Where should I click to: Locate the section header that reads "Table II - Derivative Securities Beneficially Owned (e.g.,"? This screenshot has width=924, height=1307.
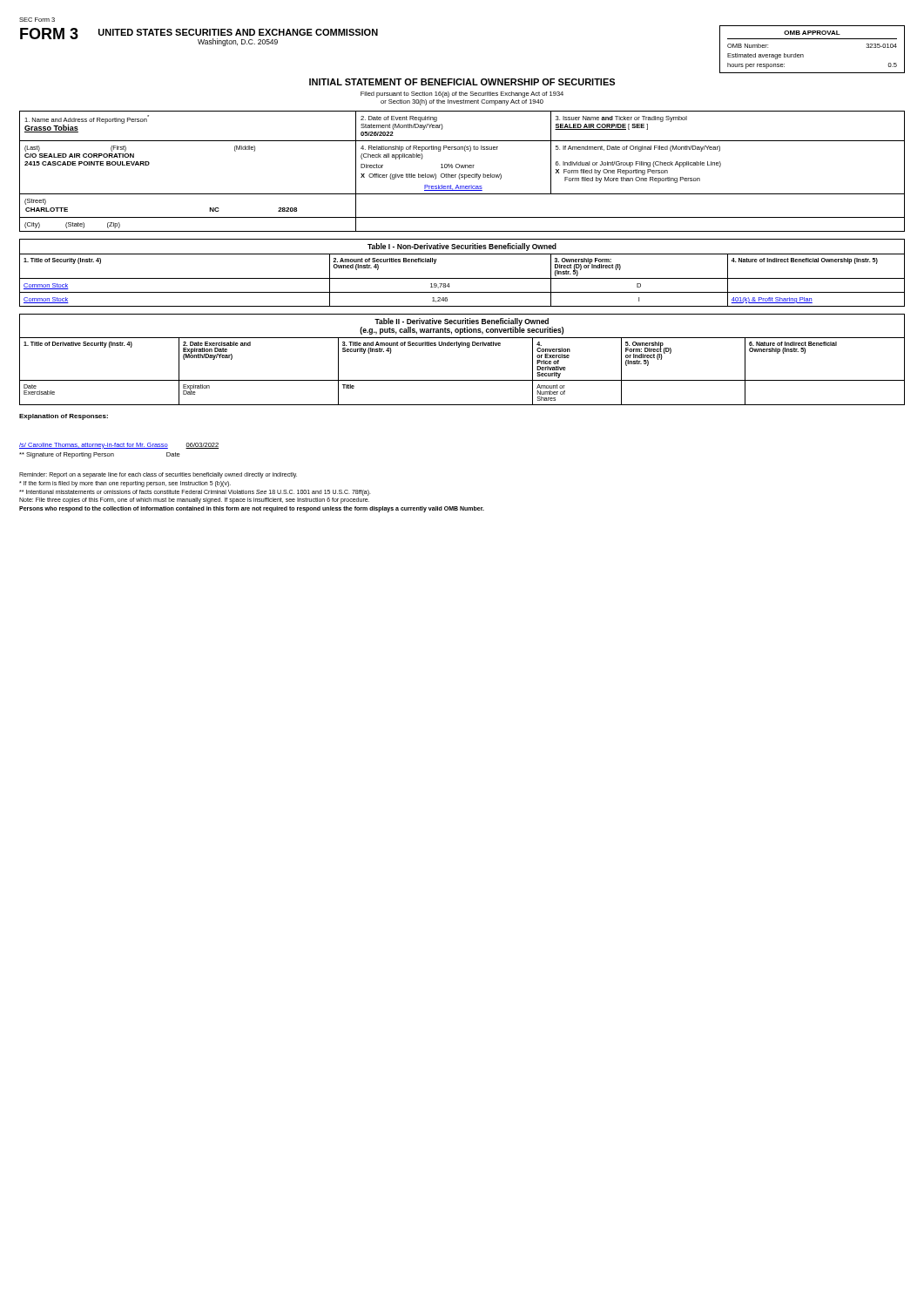click(x=462, y=326)
